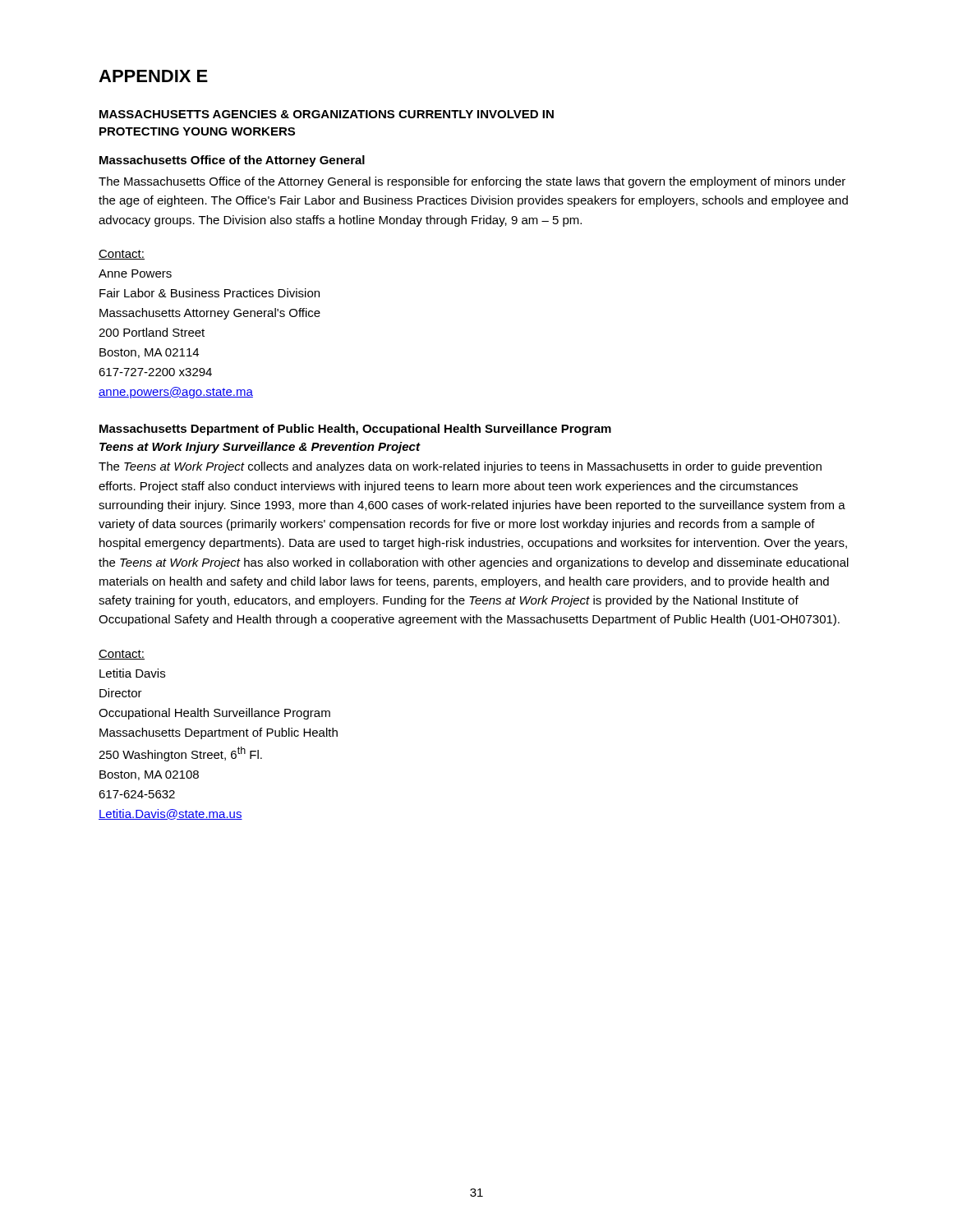Click on the section header that reads "MASSACHUSETTS AGENCIES & ORGANIZATIONS CURRENTLY"
This screenshot has height=1232, width=953.
[326, 122]
